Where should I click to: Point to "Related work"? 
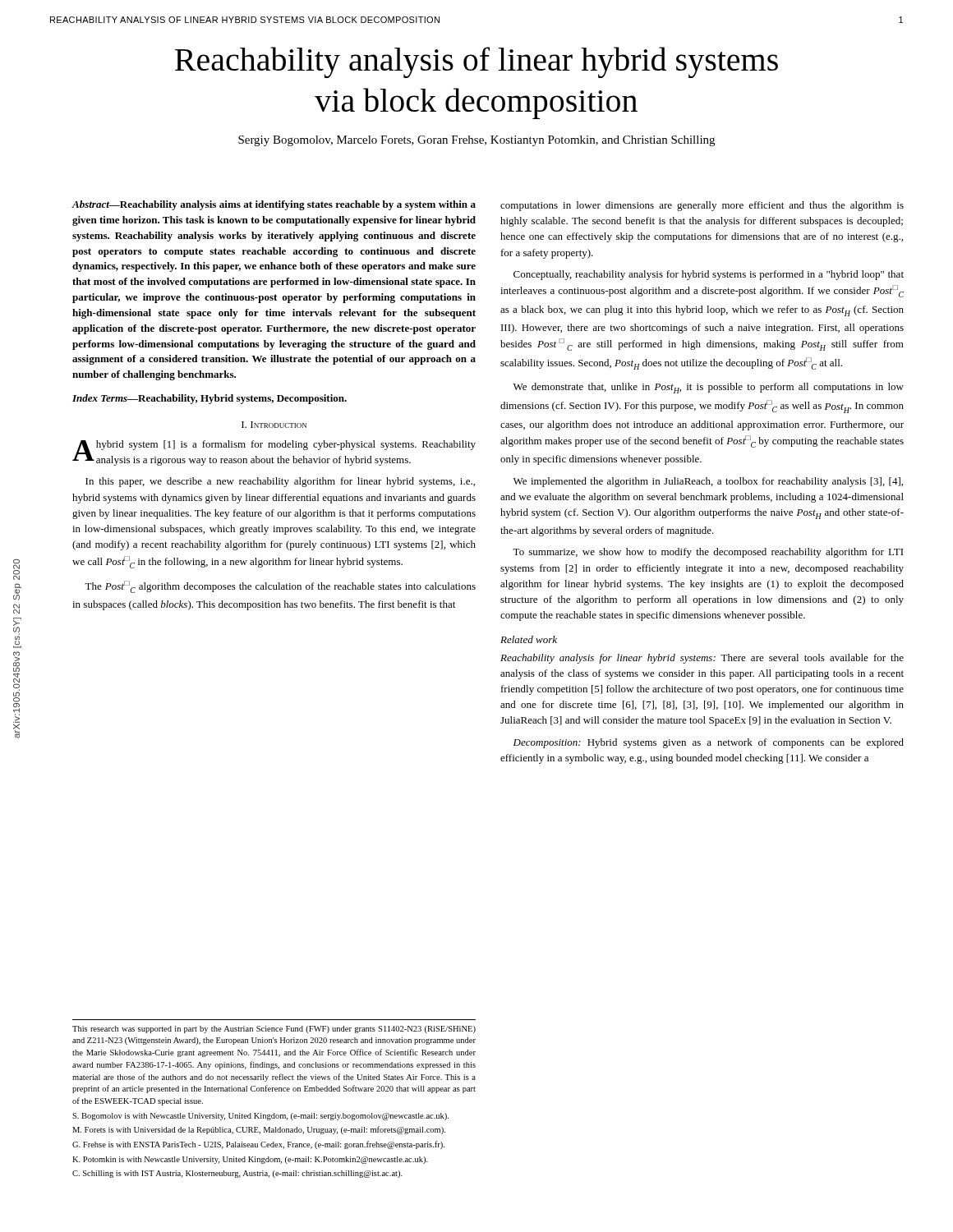click(x=529, y=639)
